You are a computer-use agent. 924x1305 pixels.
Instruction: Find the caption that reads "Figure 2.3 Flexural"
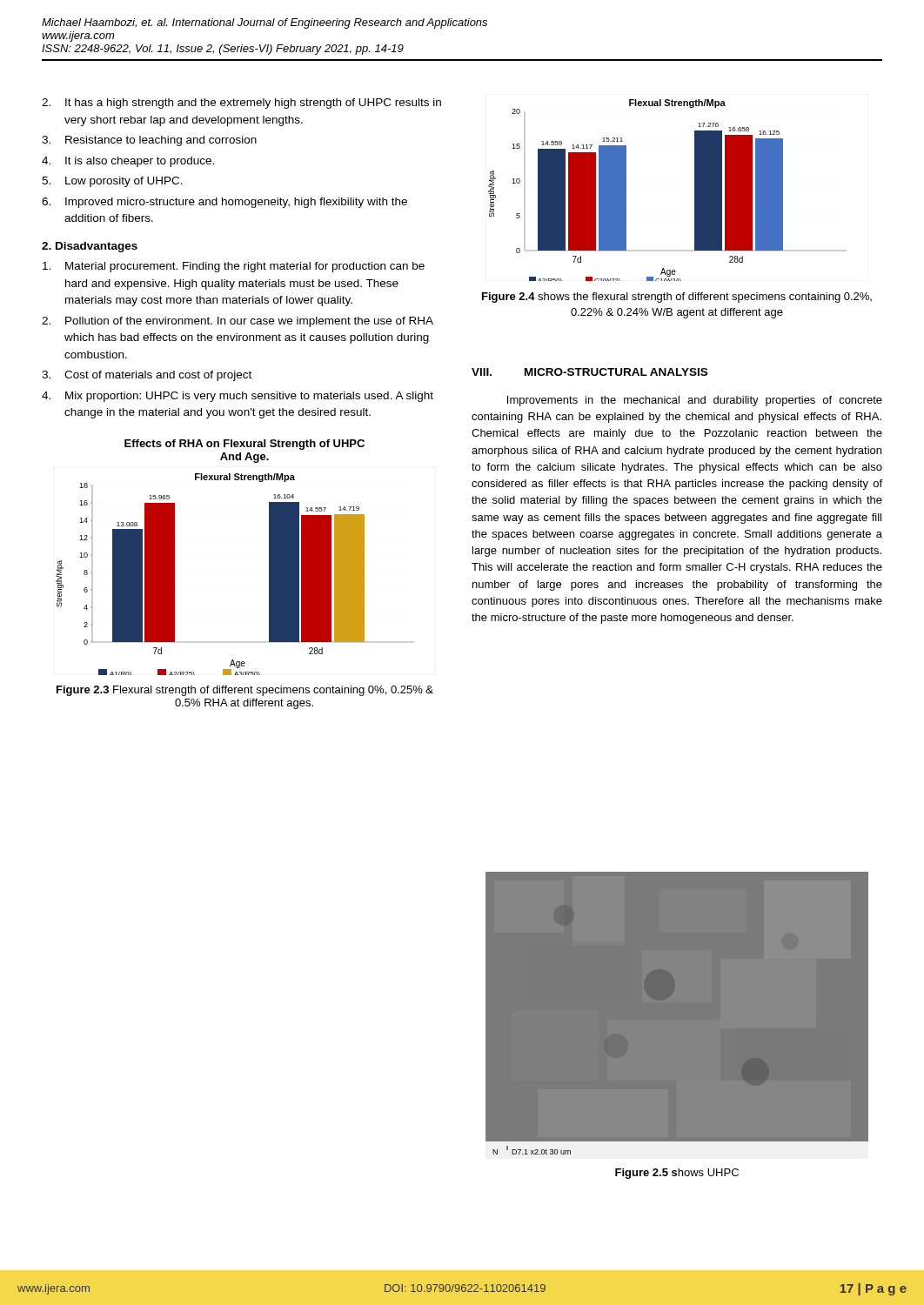pyautogui.click(x=244, y=696)
